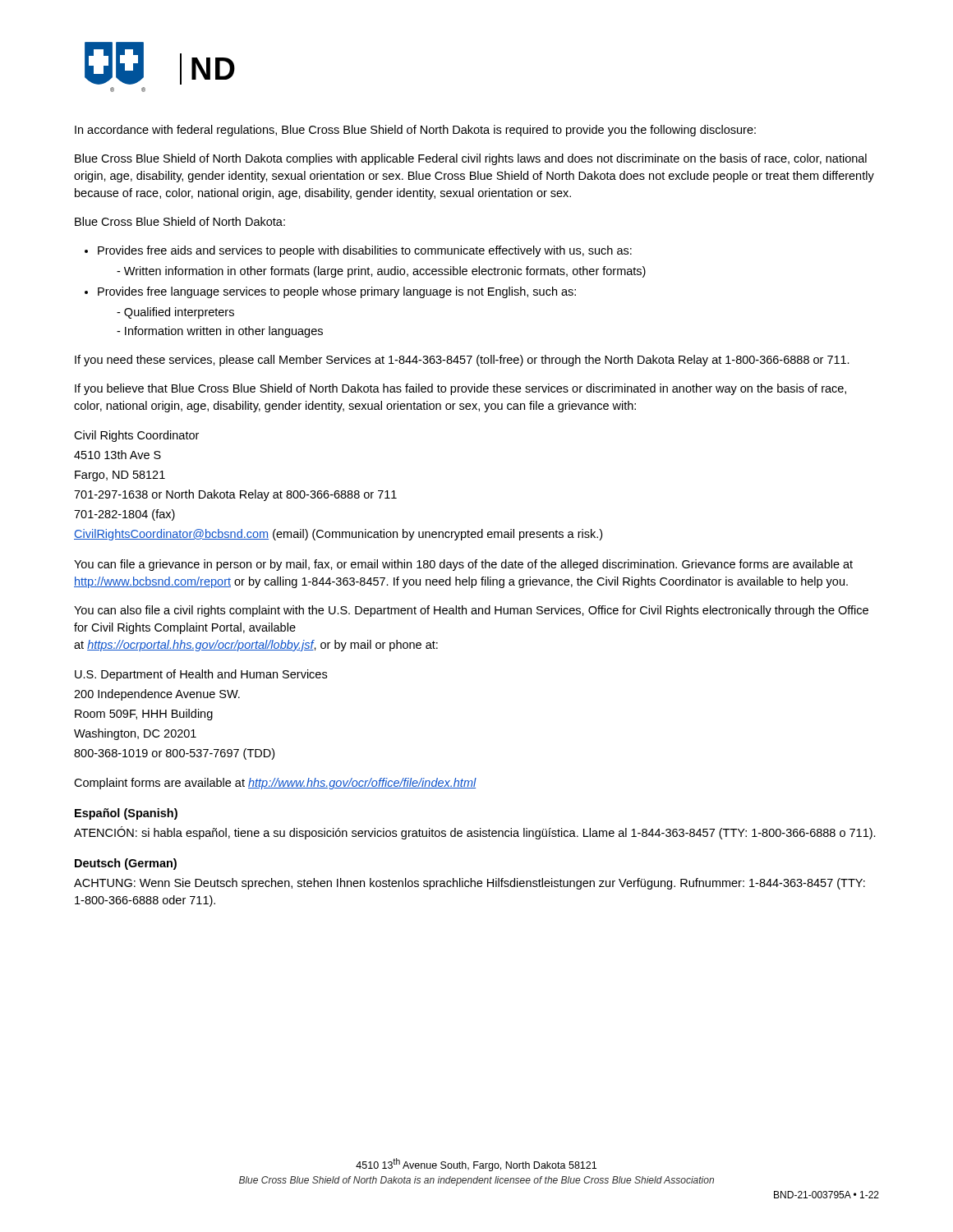Locate the block of text that opens with "If you believe that Blue"
The image size is (953, 1232).
click(476, 398)
